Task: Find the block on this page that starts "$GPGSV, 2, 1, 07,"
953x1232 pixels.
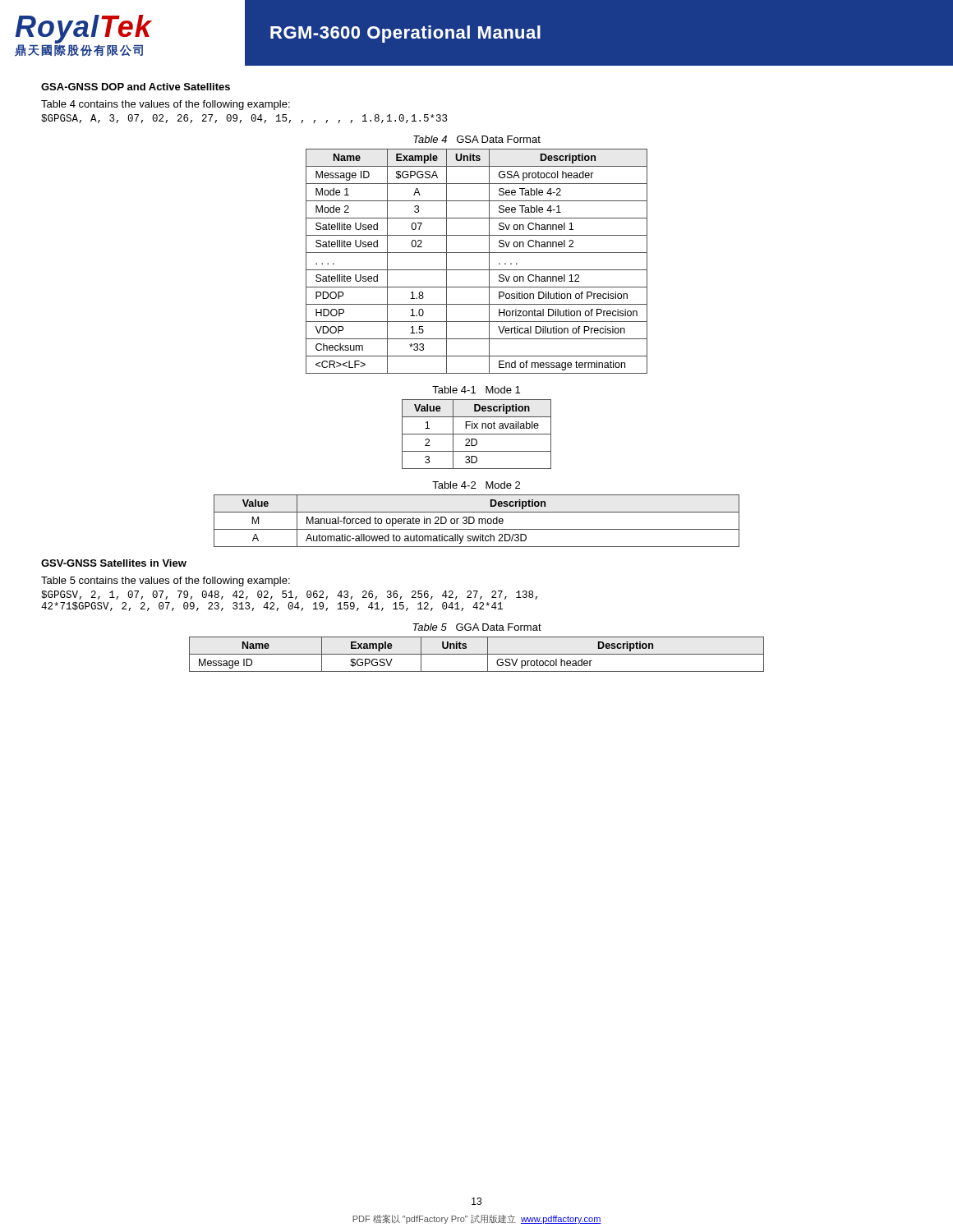Action: click(x=291, y=601)
